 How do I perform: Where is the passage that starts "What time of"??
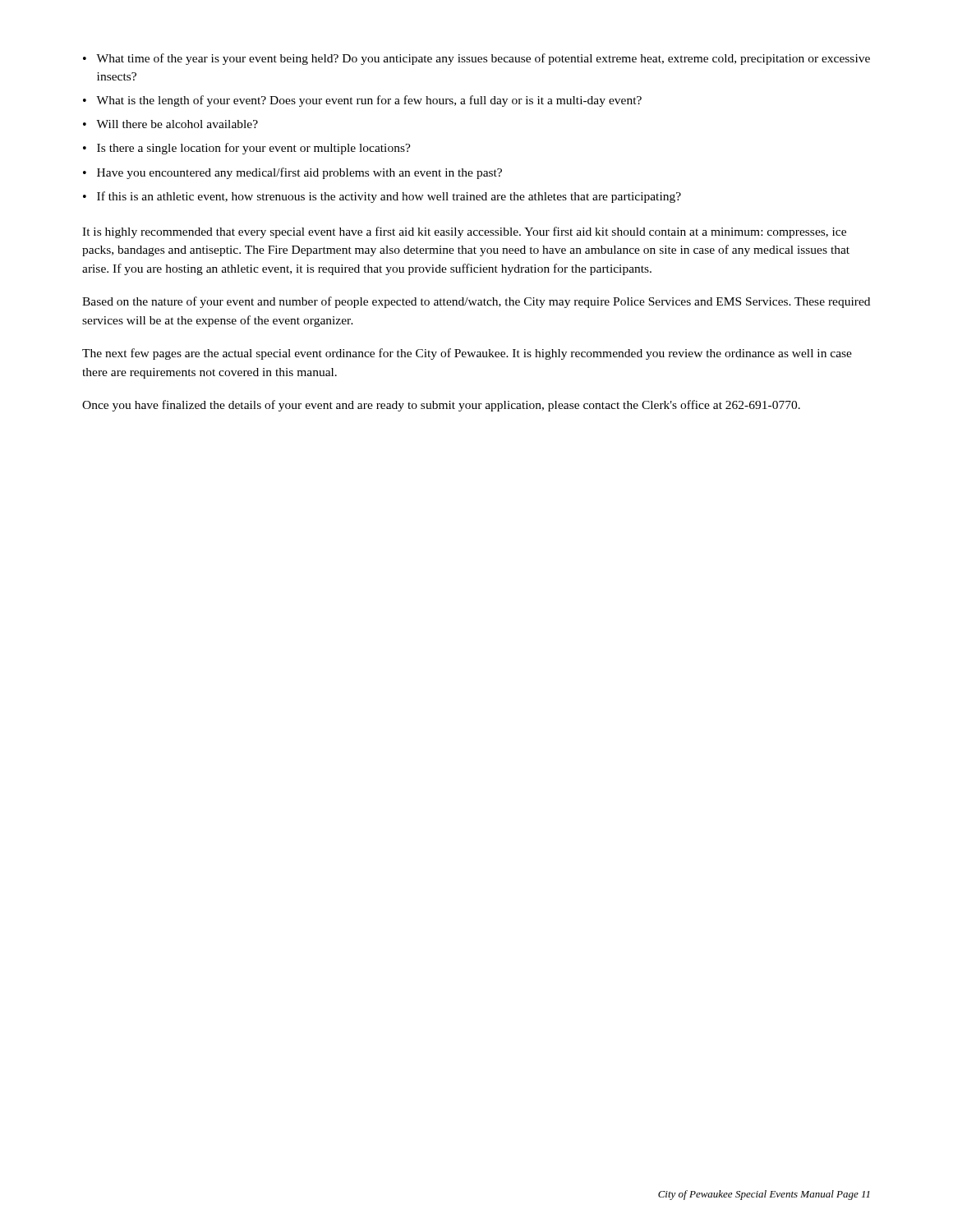coord(484,68)
